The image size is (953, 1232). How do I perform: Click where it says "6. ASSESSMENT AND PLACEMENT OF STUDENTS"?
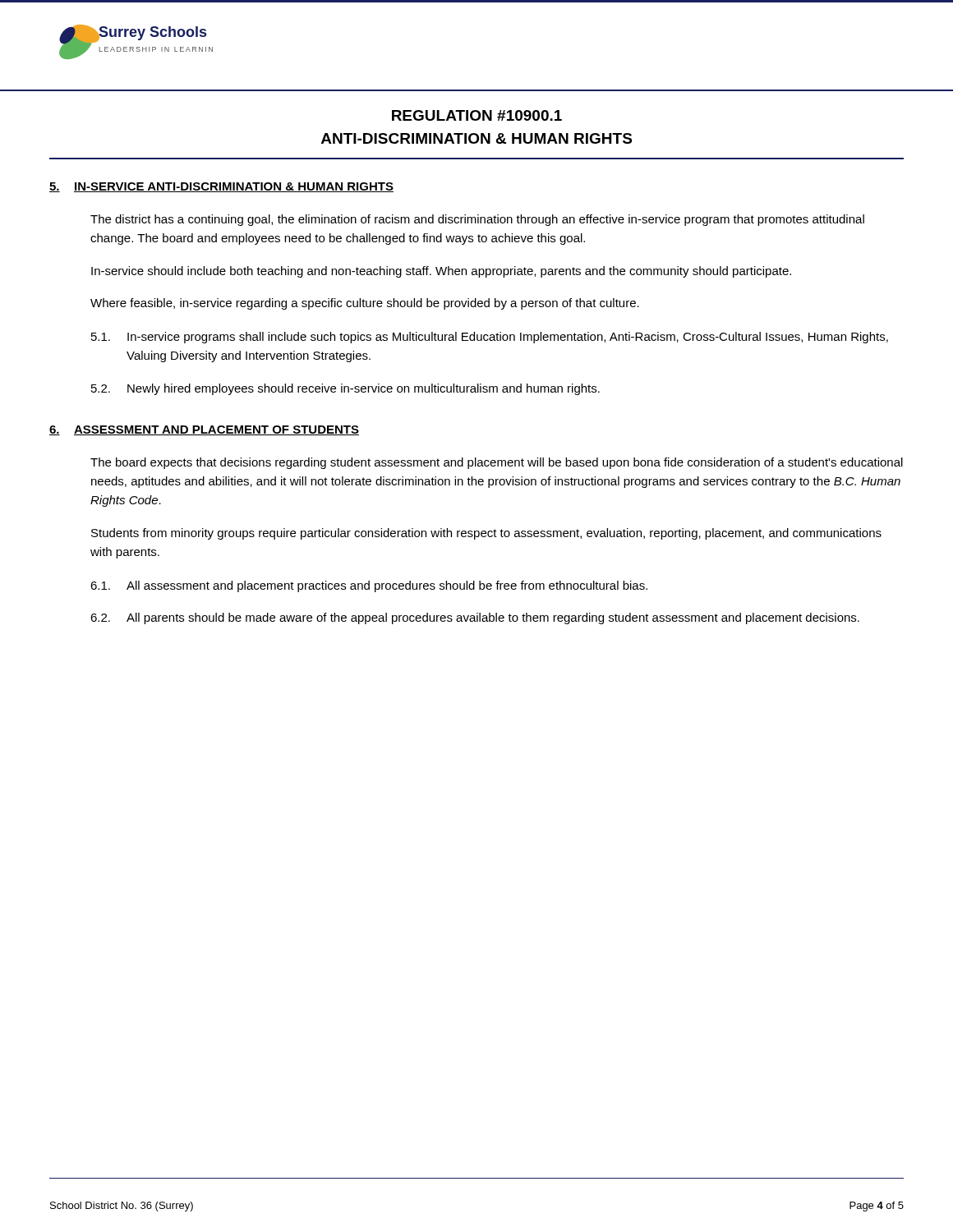(204, 429)
